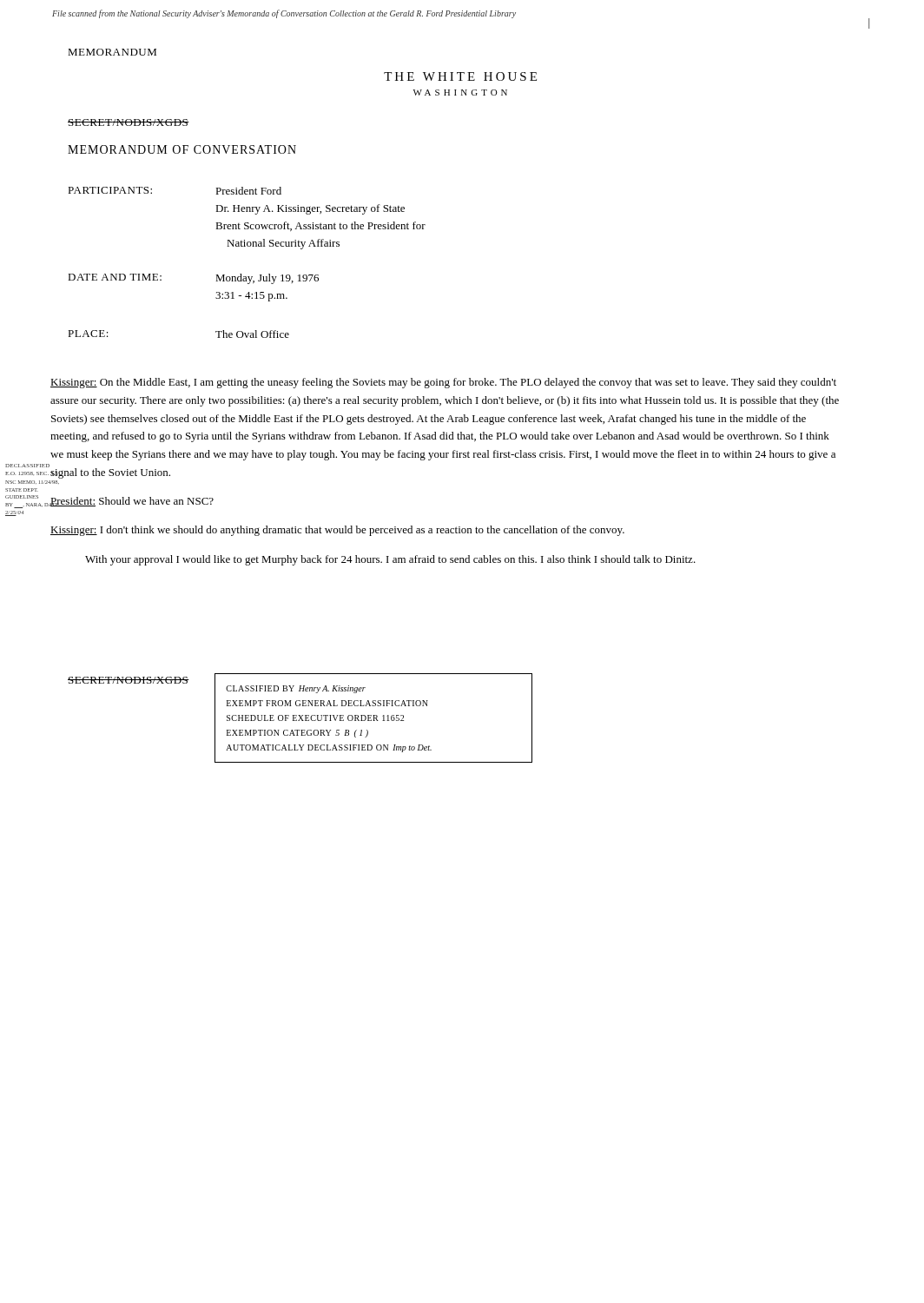Find the text with the text "PLACE: The Oval Office"
Viewport: 924px width, 1303px height.
click(x=86, y=334)
